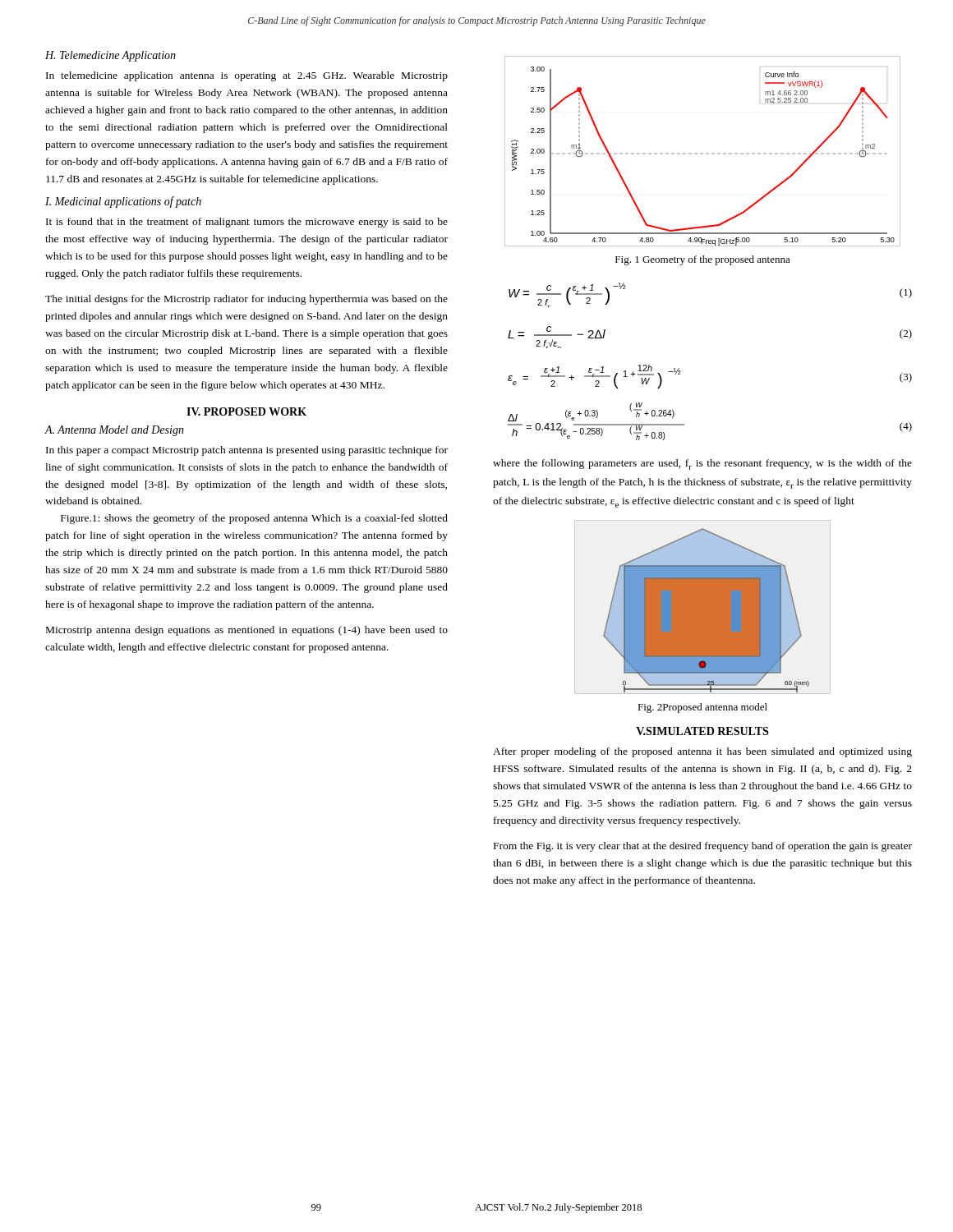Viewport: 953px width, 1232px height.
Task: Navigate to the text block starting "In telemedicine application antenna"
Action: 246,127
